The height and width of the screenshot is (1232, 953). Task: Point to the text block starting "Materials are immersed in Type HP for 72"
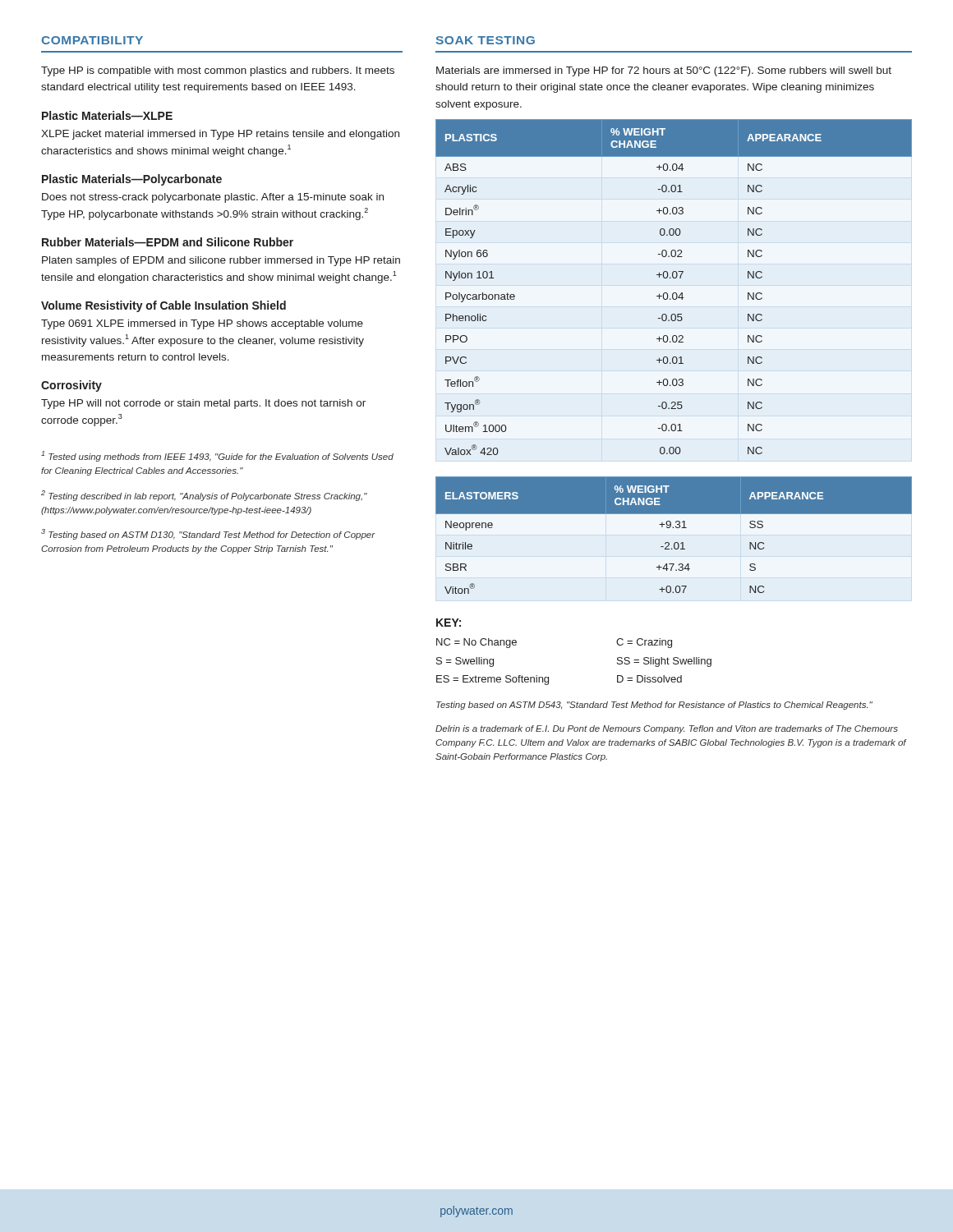[x=674, y=87]
